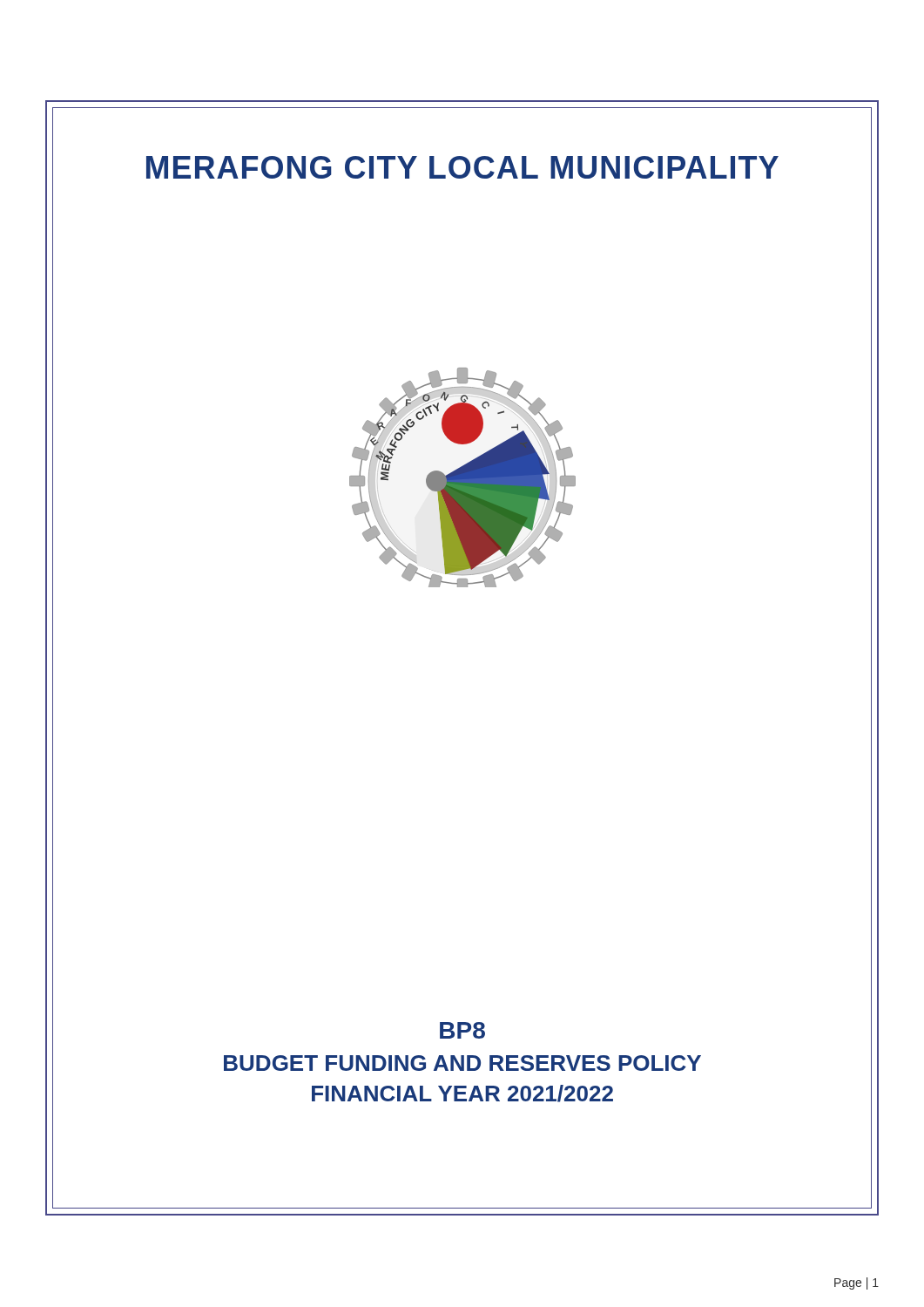Image resolution: width=924 pixels, height=1307 pixels.
Task: Click on the element starting "MERAFONG CITY LOCAL MUNICIPALITY"
Action: [462, 168]
